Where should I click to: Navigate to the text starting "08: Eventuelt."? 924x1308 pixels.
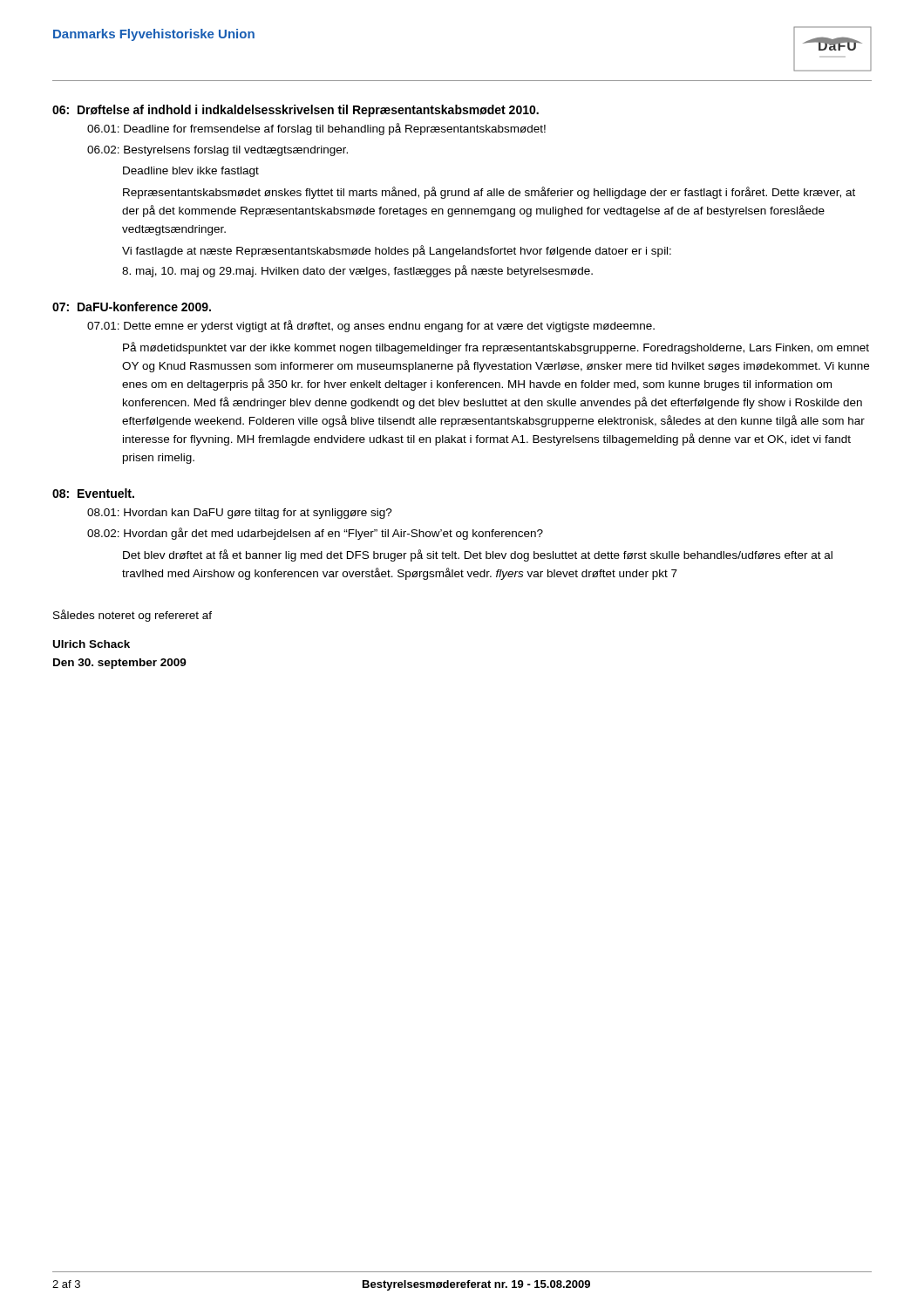(94, 493)
